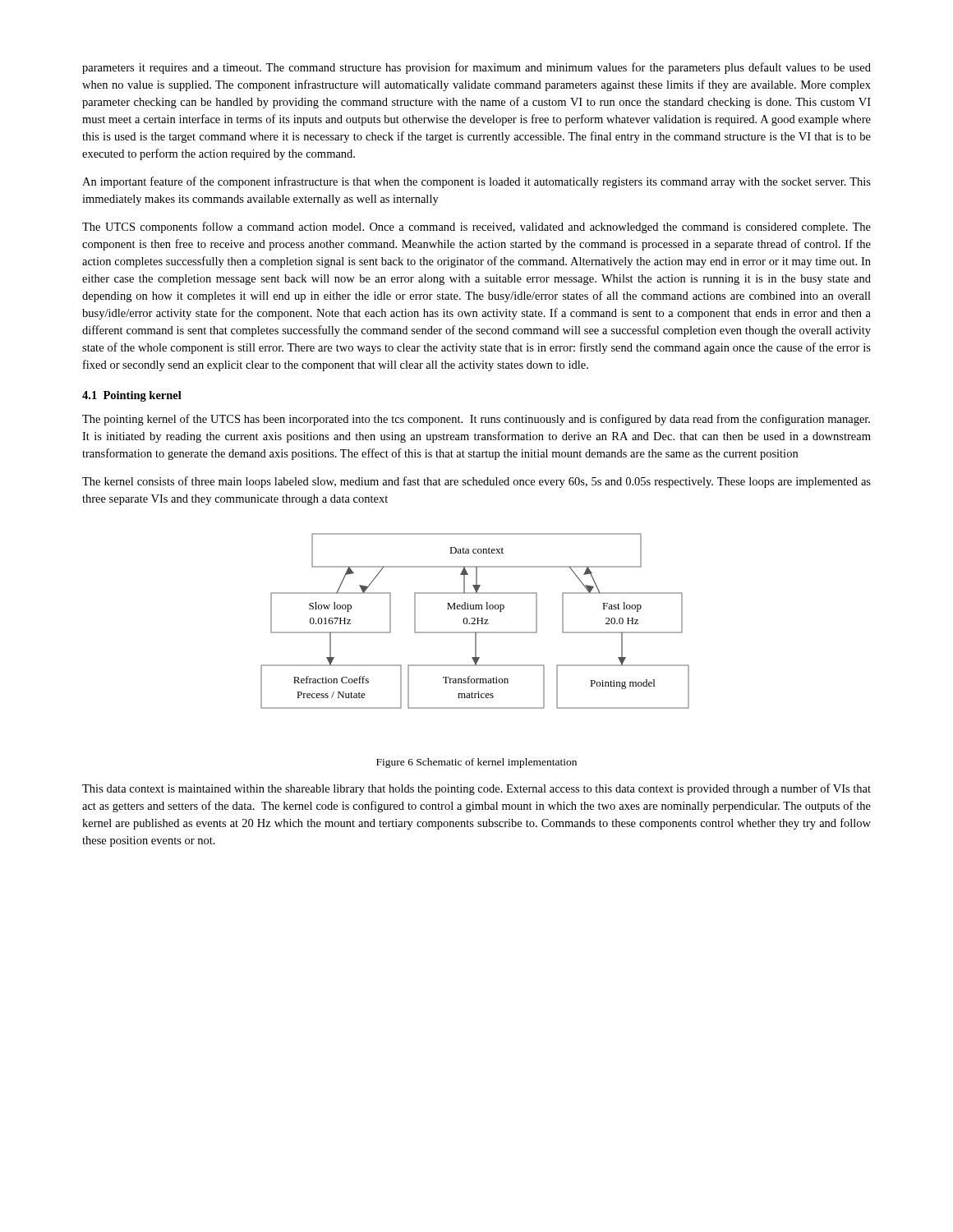953x1232 pixels.
Task: Point to the text block starting "The kernel consists of three main loops"
Action: click(476, 490)
